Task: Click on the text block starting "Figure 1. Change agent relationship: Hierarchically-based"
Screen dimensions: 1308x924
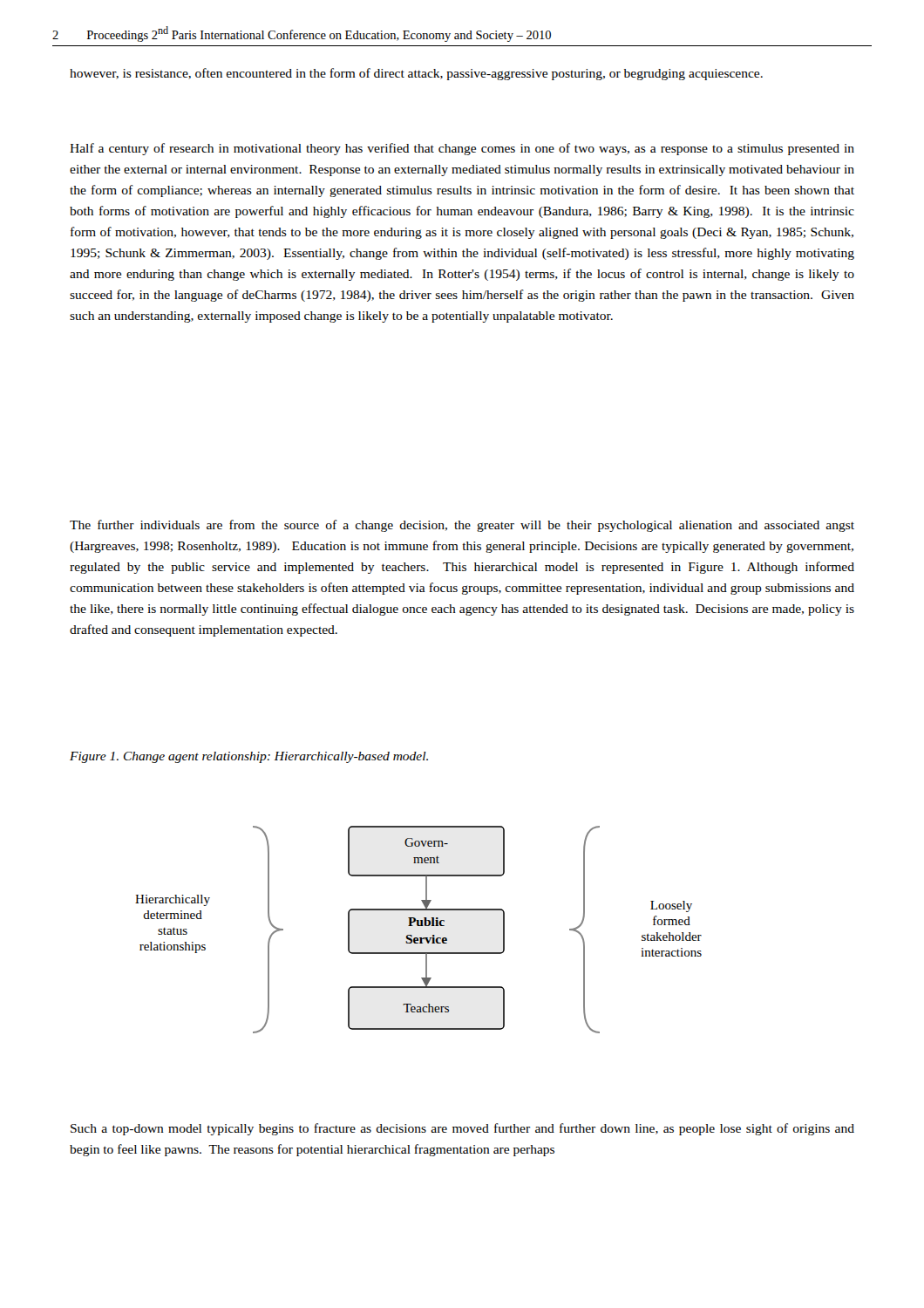Action: click(x=249, y=756)
